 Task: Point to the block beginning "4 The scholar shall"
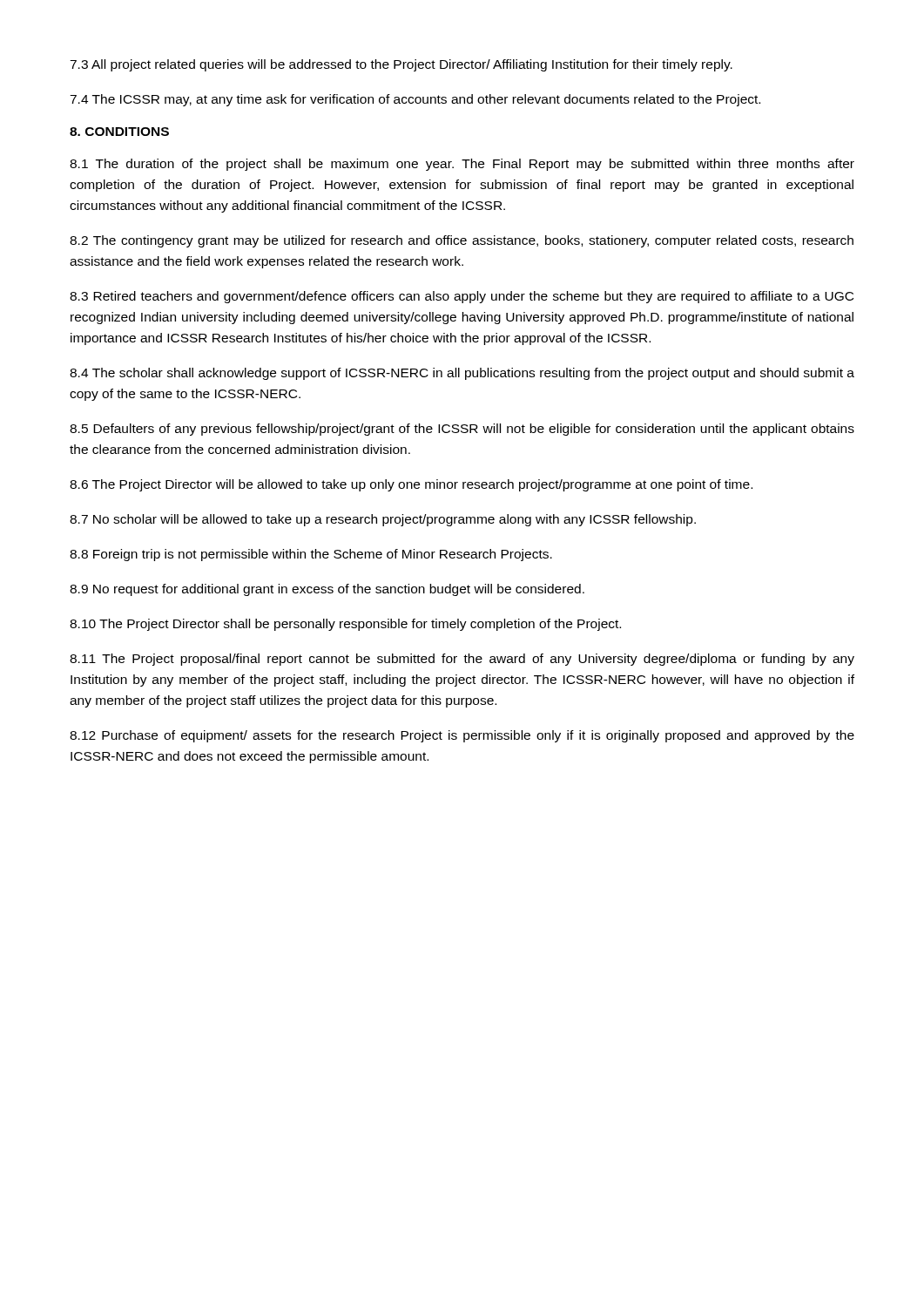[x=462, y=383]
